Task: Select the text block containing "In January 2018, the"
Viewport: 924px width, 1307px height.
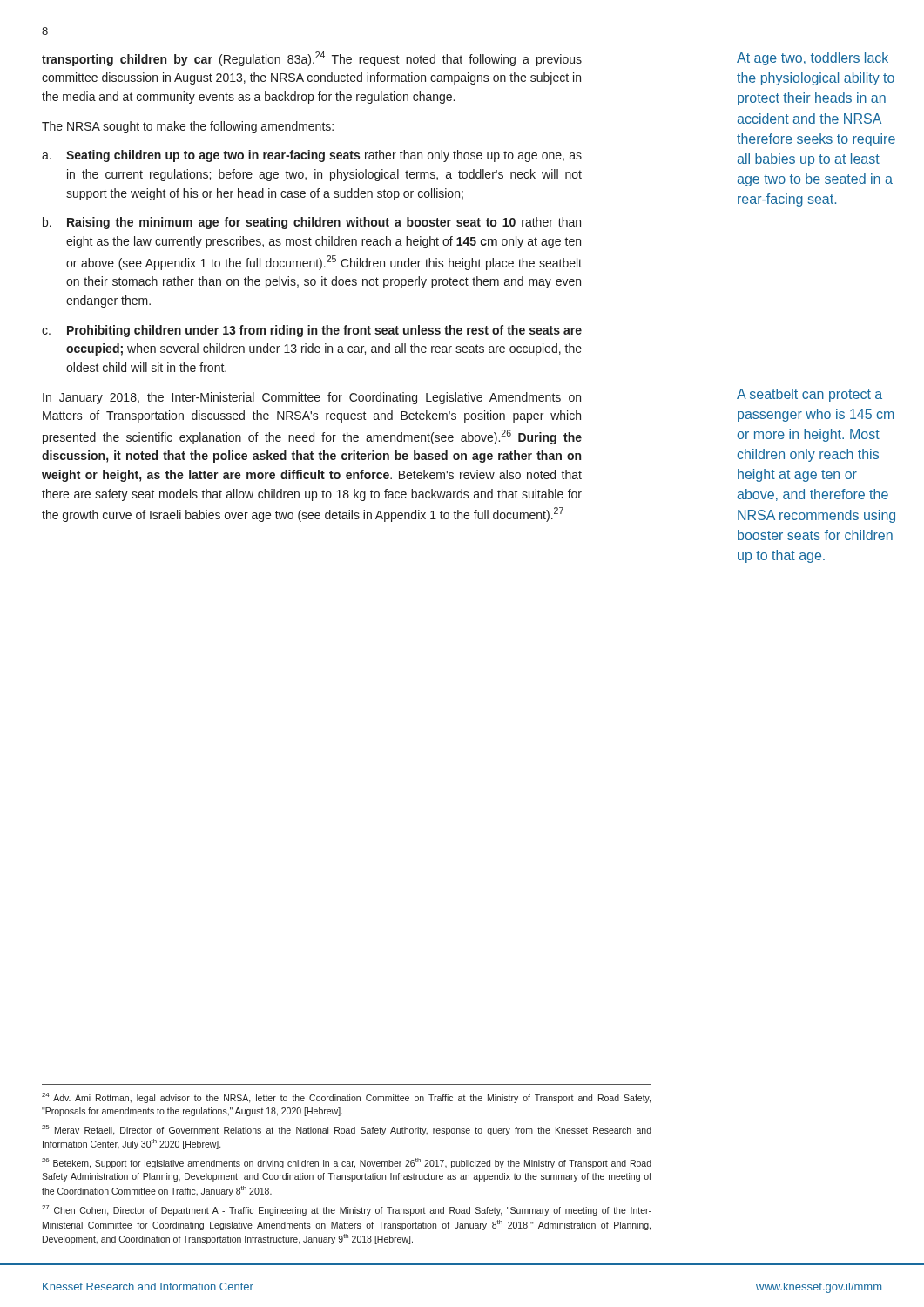Action: point(312,457)
